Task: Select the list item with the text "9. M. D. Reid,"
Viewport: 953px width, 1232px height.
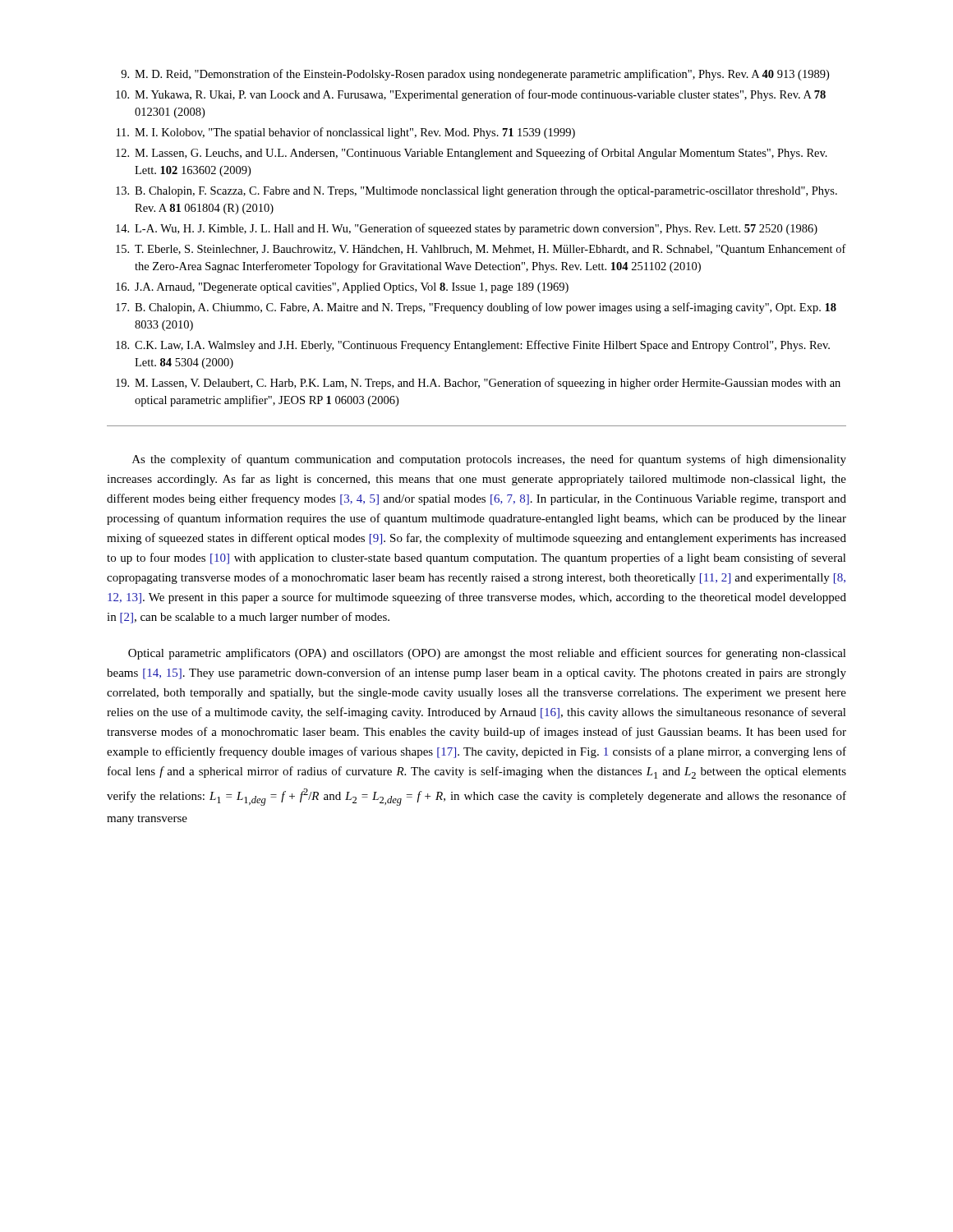Action: point(476,74)
